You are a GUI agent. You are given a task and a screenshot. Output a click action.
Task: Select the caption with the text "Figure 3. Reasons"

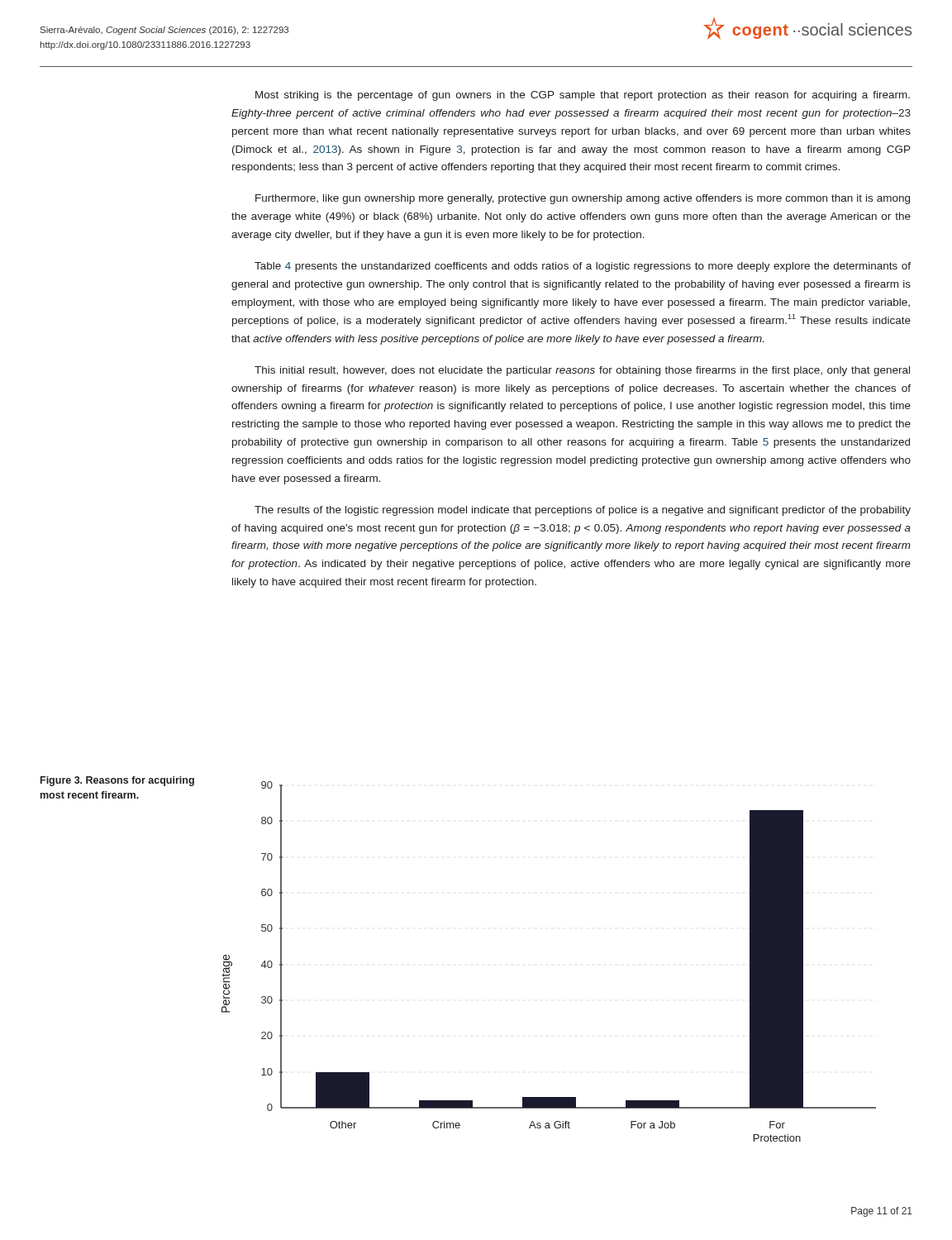tap(117, 788)
